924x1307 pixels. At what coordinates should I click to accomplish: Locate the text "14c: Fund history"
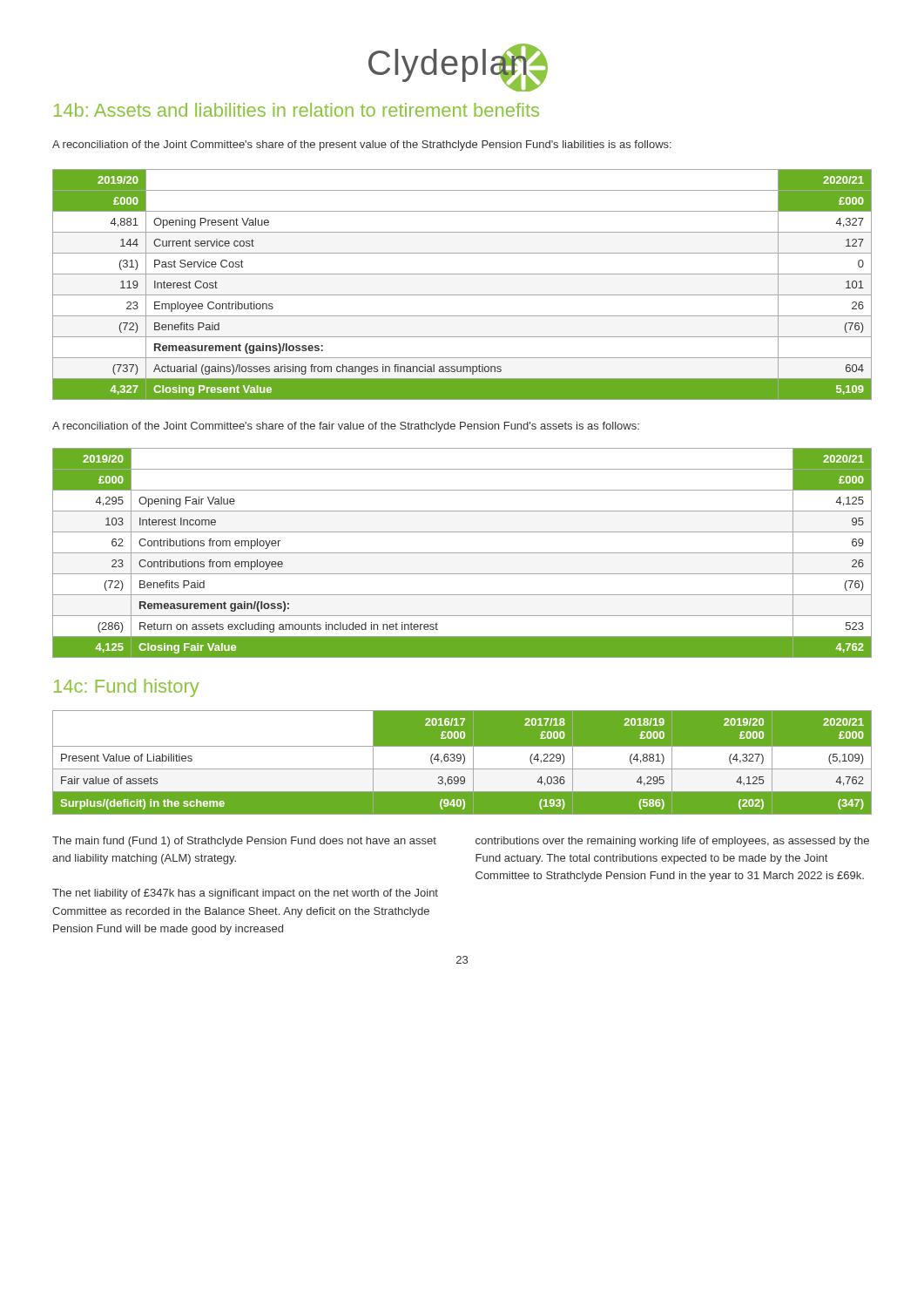coord(126,686)
